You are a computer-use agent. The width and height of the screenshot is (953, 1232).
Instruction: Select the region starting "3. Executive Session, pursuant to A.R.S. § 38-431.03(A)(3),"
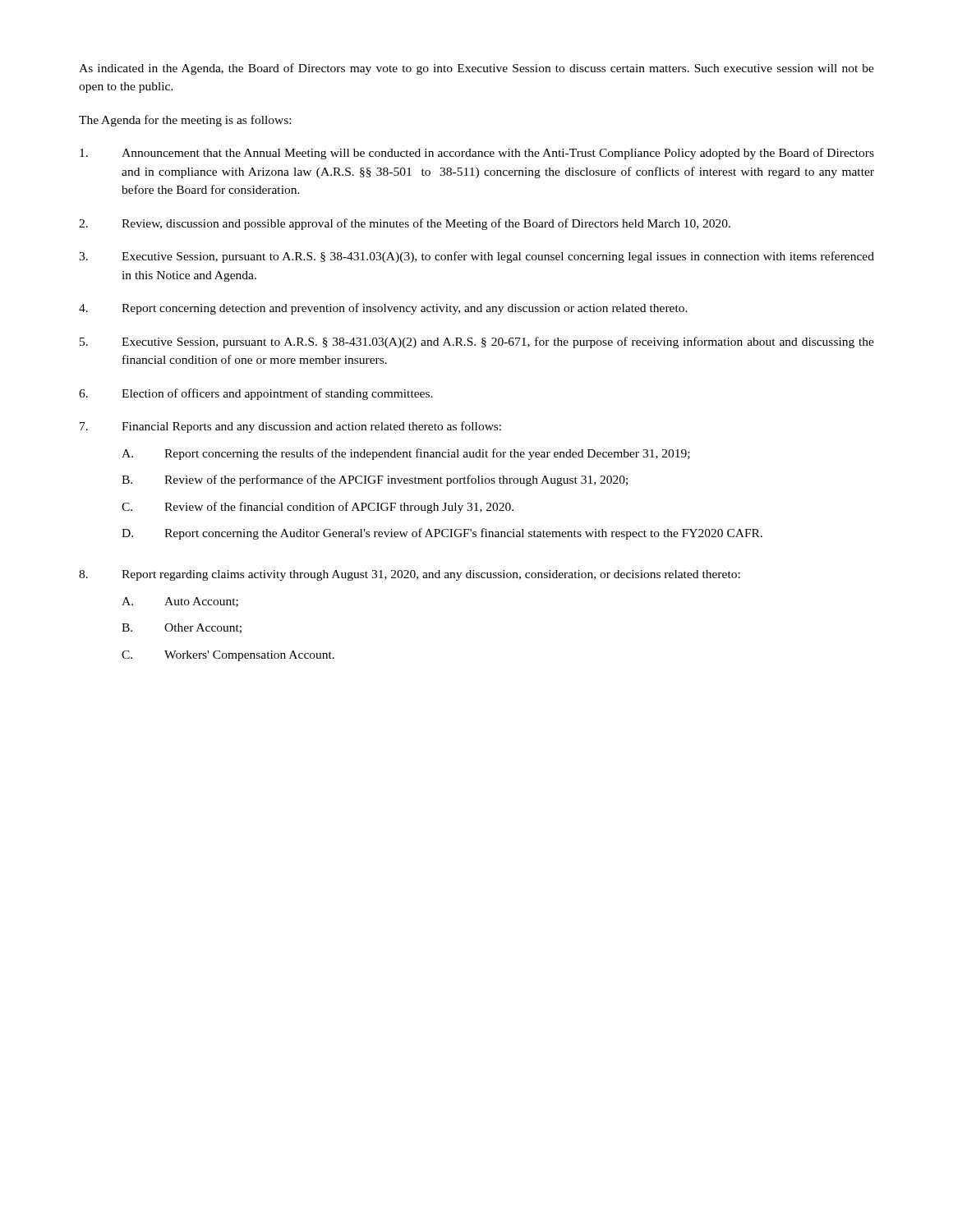[476, 266]
